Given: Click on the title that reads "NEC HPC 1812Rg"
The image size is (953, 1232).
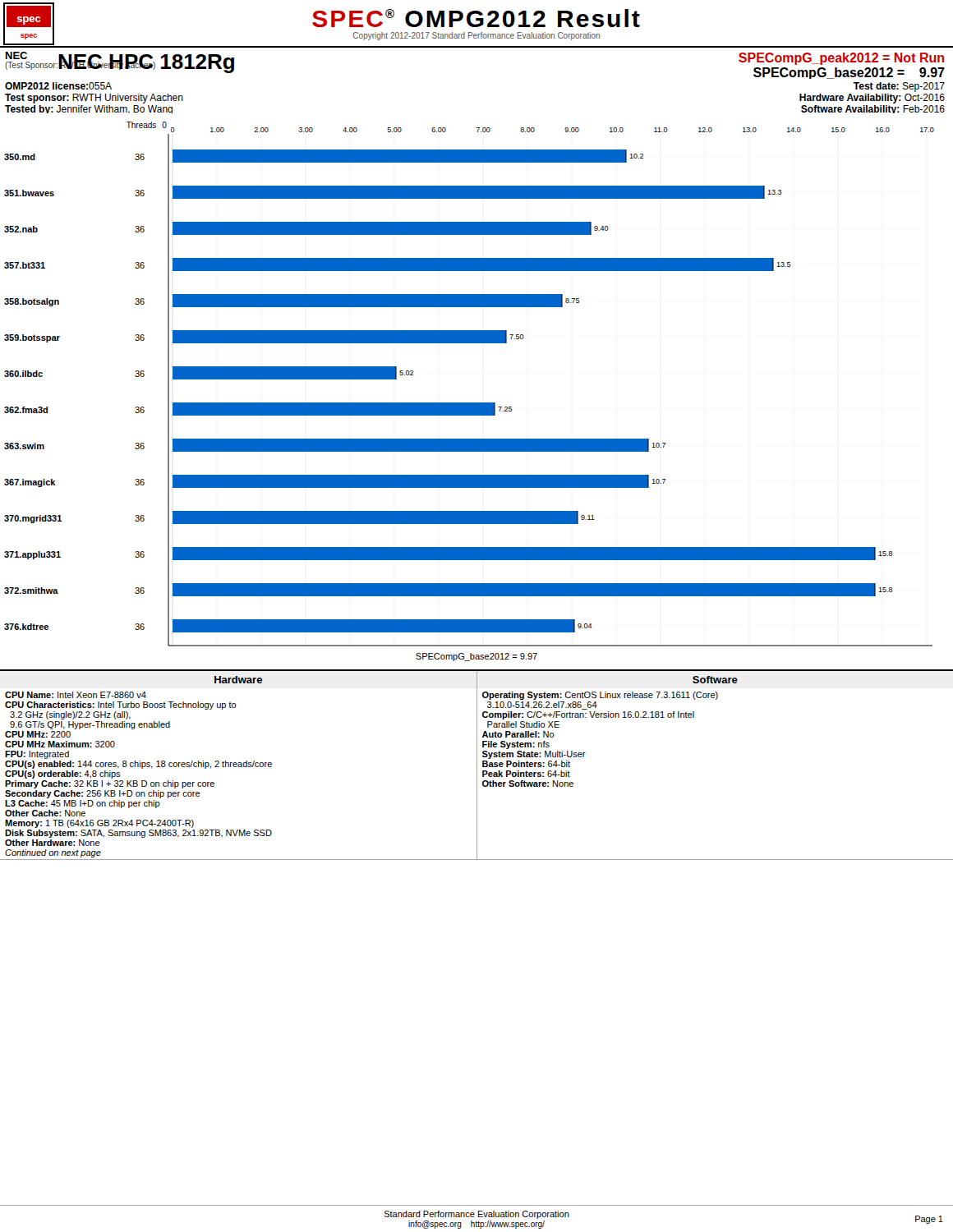Looking at the screenshot, I should tap(147, 62).
